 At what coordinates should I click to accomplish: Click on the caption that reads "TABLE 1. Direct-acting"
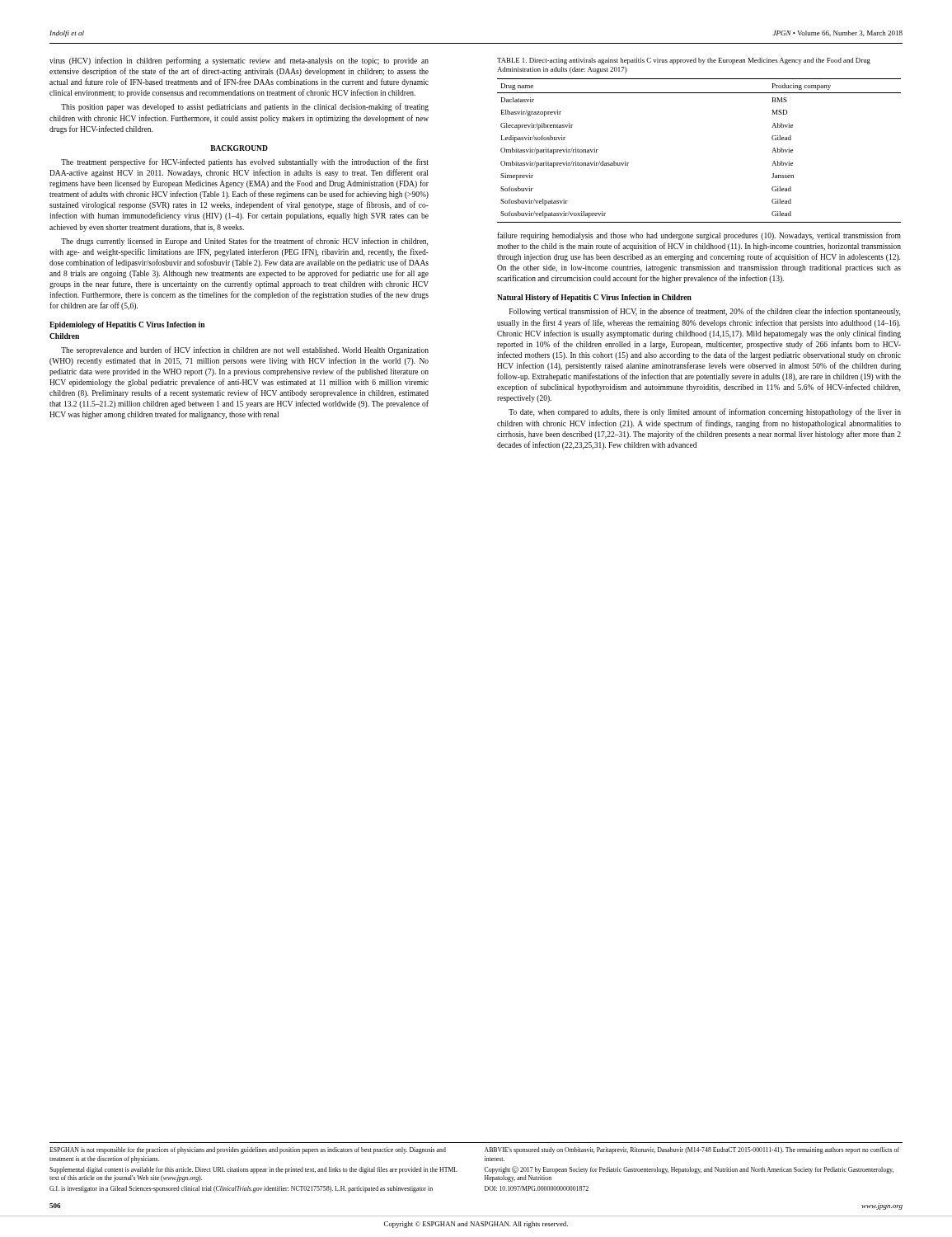[684, 65]
